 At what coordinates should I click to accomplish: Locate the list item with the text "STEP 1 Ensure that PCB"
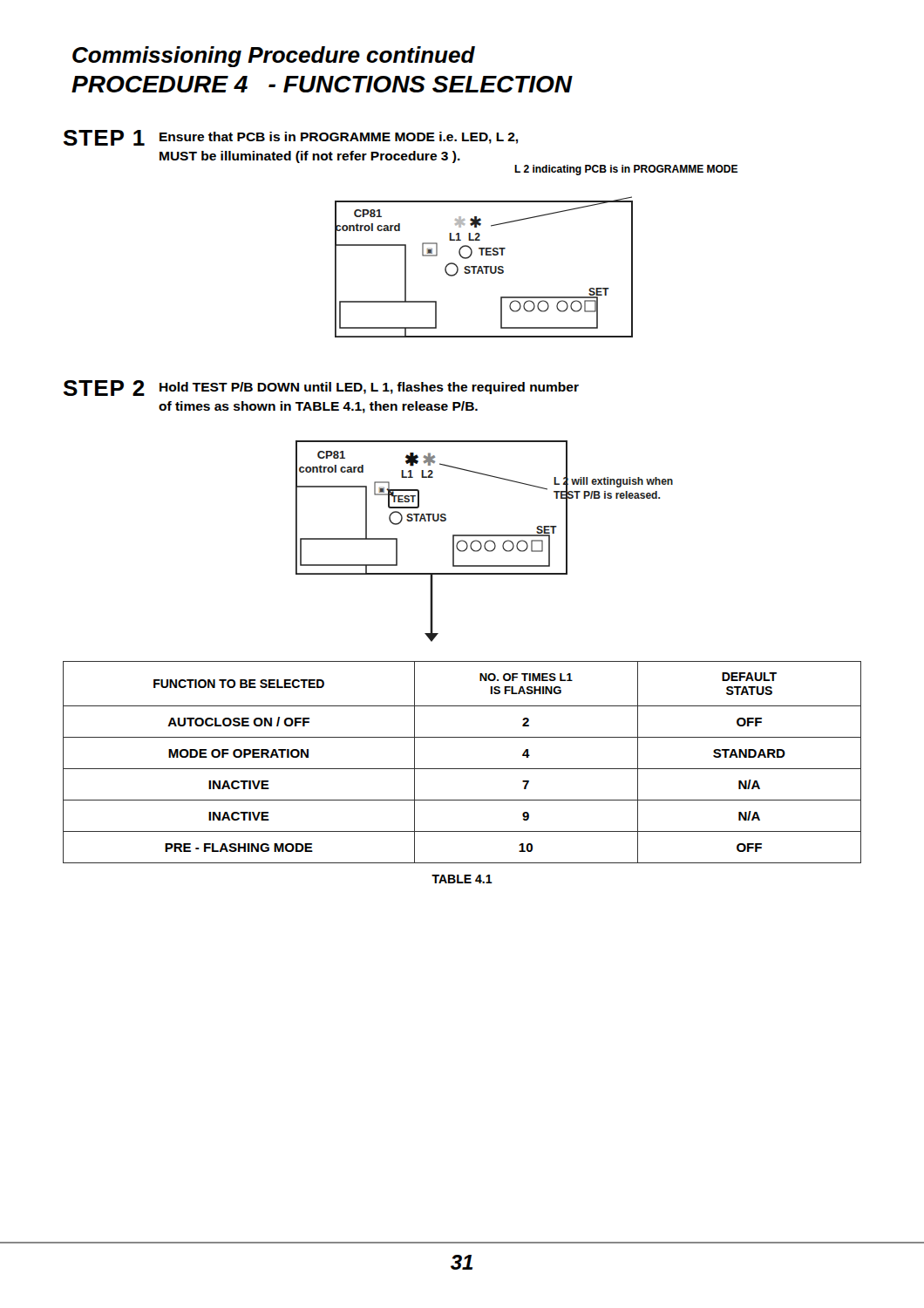tap(462, 146)
